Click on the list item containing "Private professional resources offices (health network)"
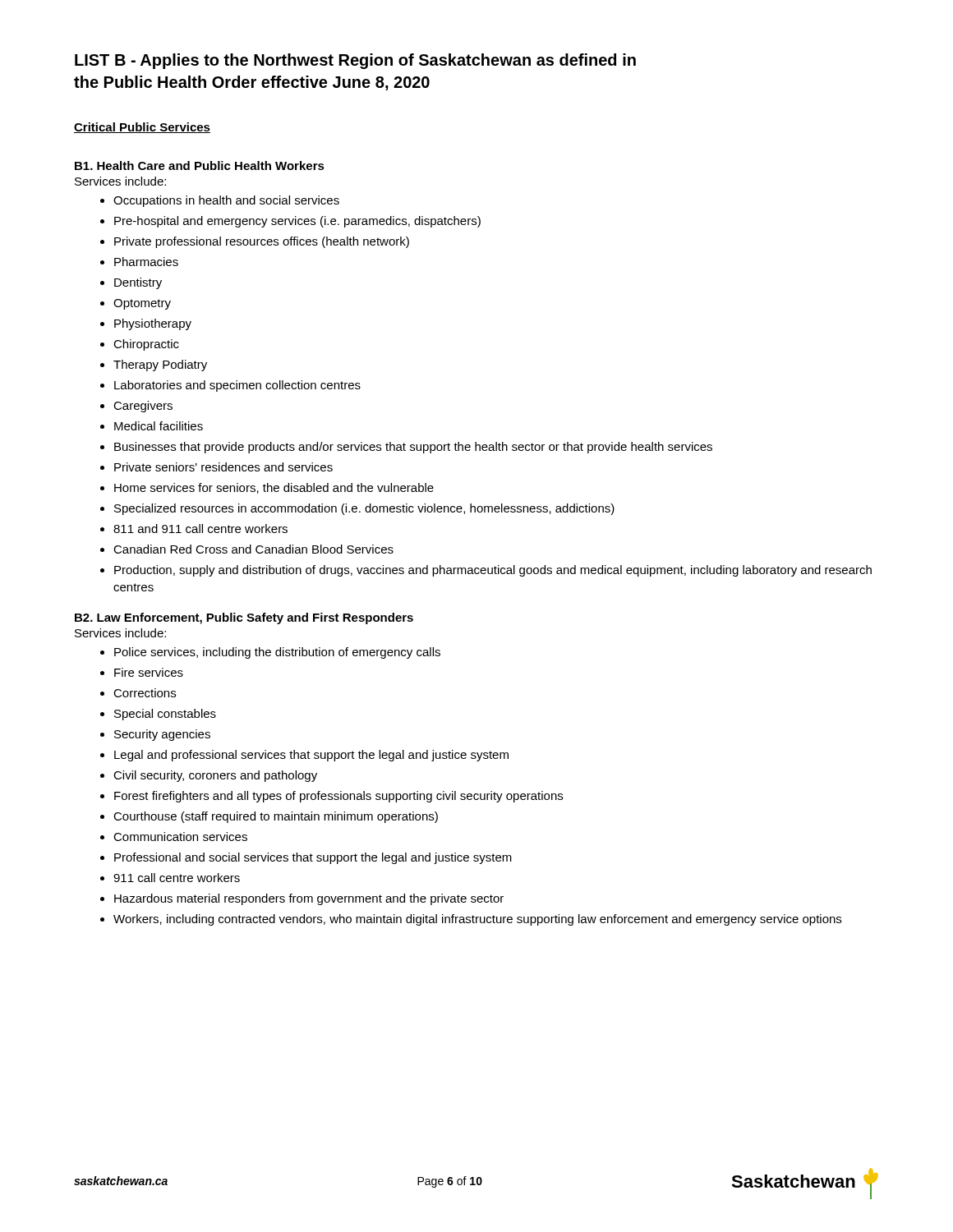 point(262,241)
